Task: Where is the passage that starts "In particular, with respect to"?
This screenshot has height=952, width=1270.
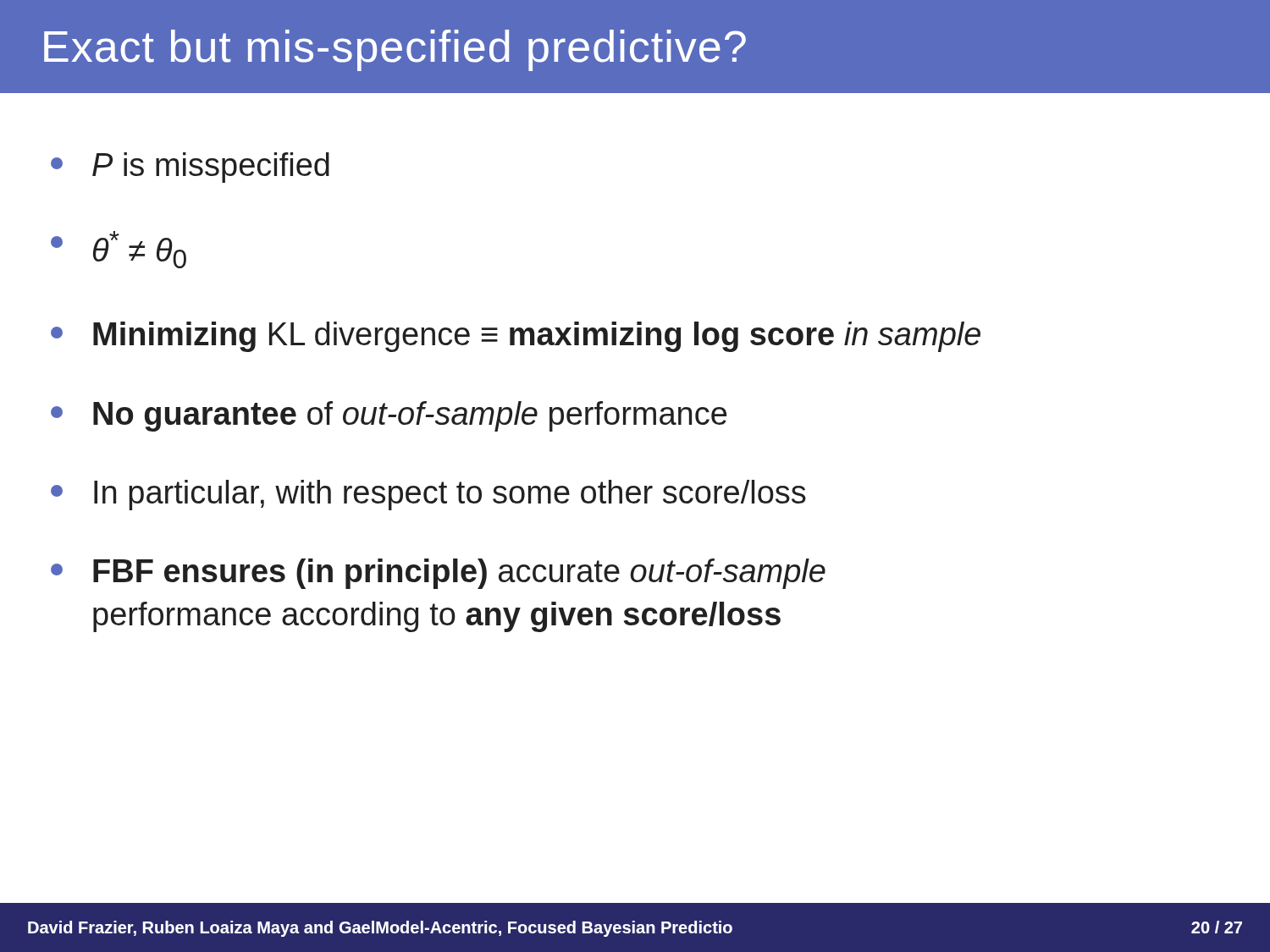Action: (449, 492)
